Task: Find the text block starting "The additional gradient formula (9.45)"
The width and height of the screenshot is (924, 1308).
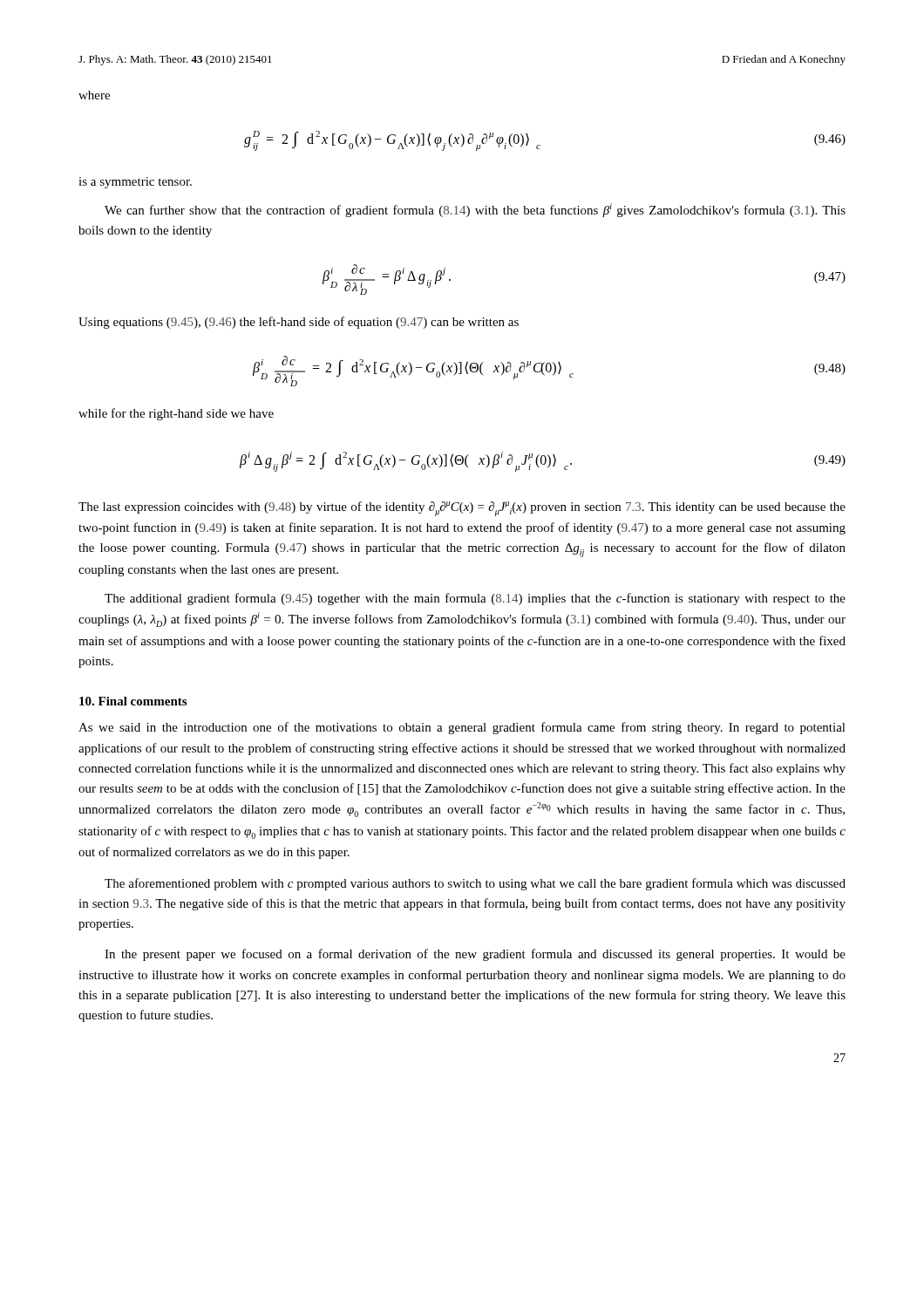Action: (x=462, y=630)
